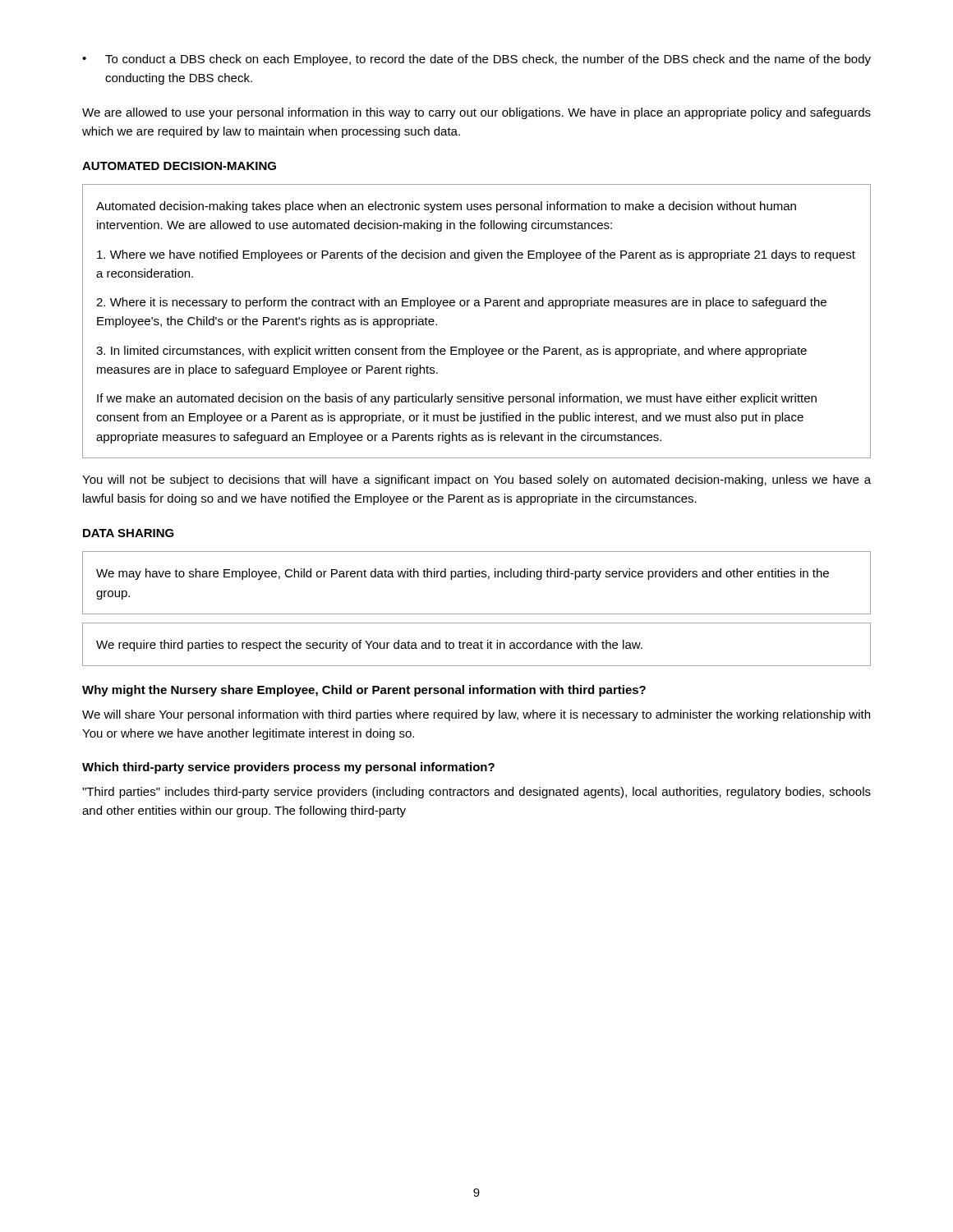This screenshot has width=953, height=1232.
Task: Navigate to the element starting "Which third-party service providers"
Action: click(289, 766)
